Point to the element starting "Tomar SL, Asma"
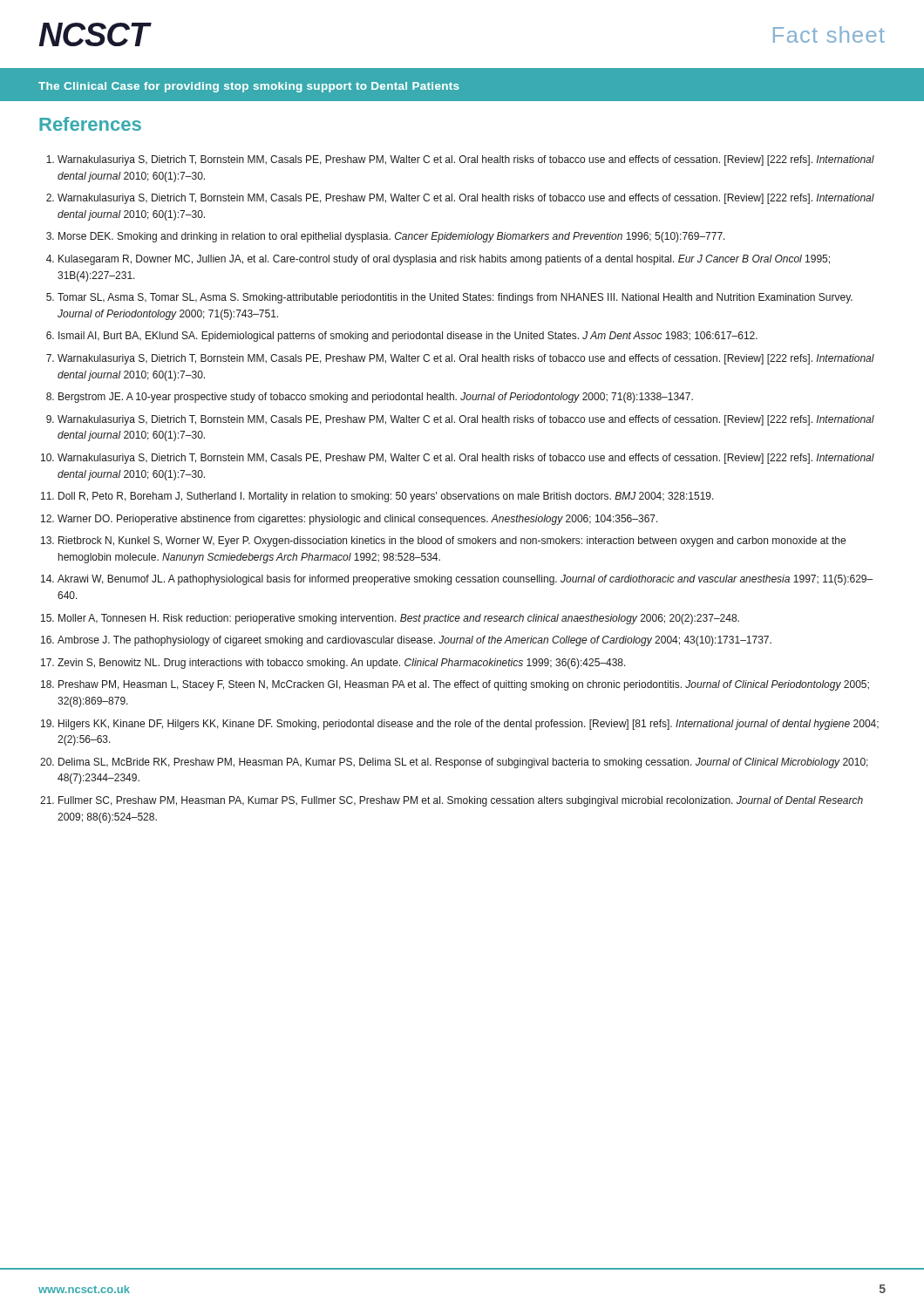Screen dimensions: 1308x924 click(x=455, y=306)
